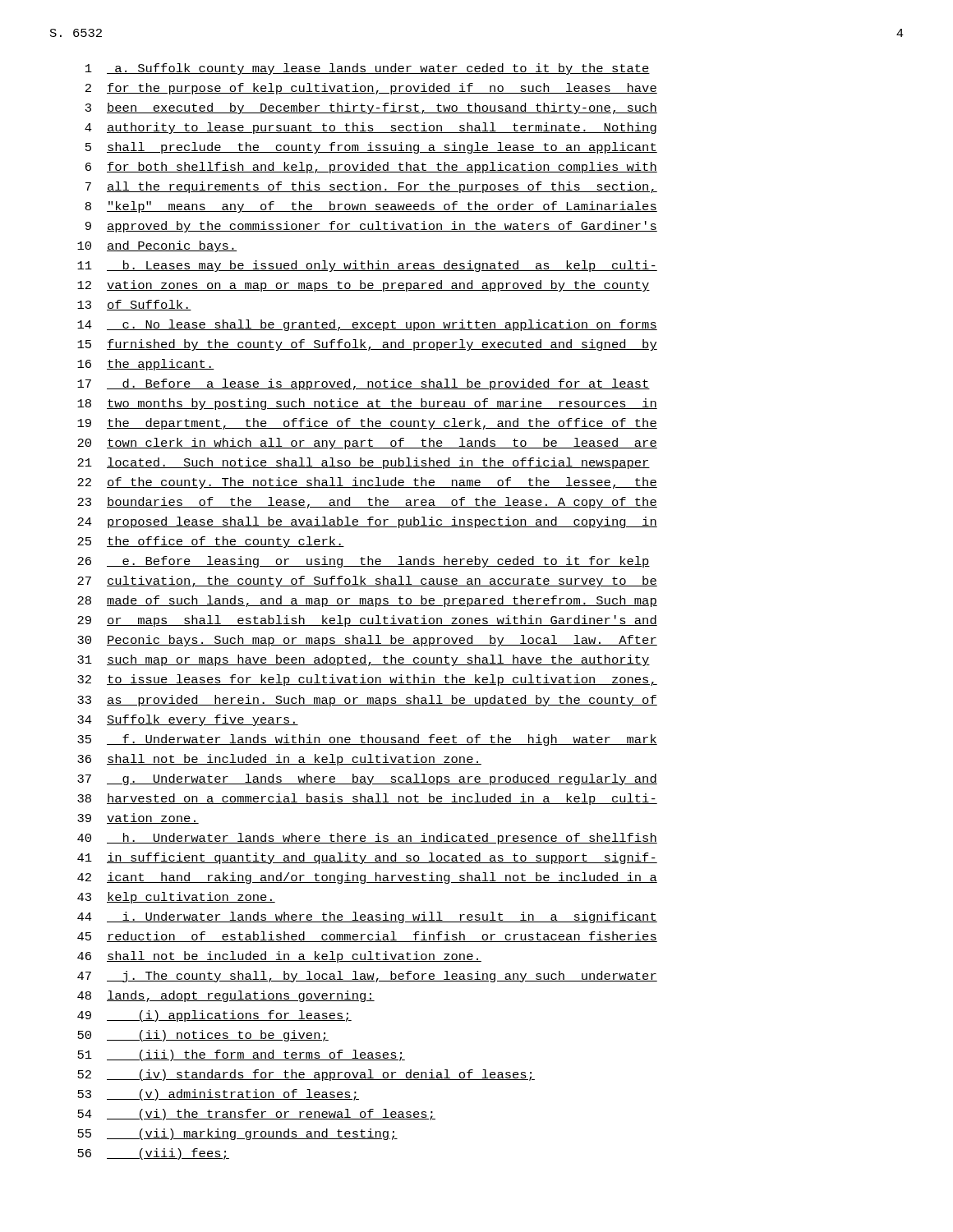Viewport: 953px width, 1232px height.
Task: Find the passage starting "35 f. Underwater lands within"
Action: 476,740
